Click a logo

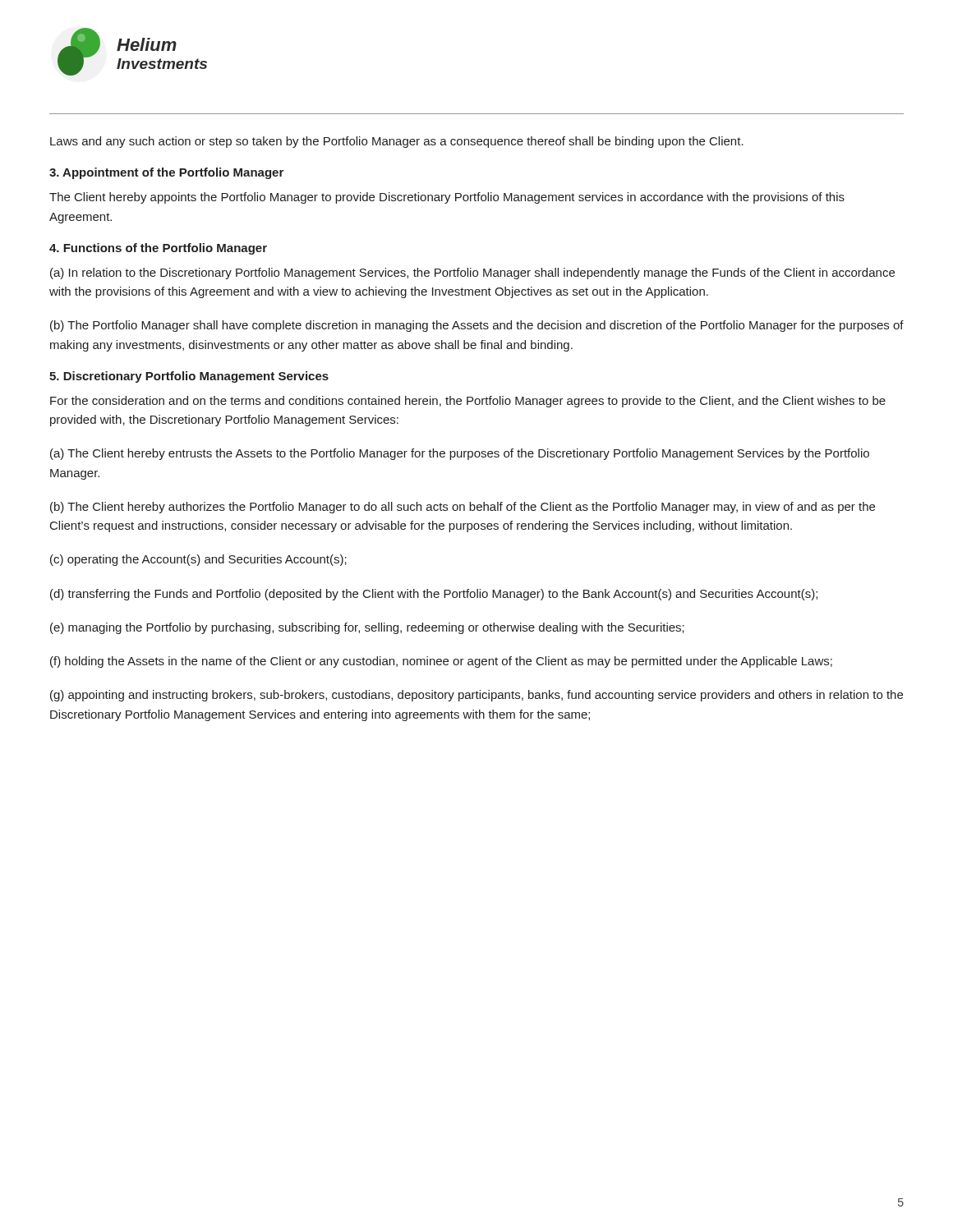tap(214, 54)
